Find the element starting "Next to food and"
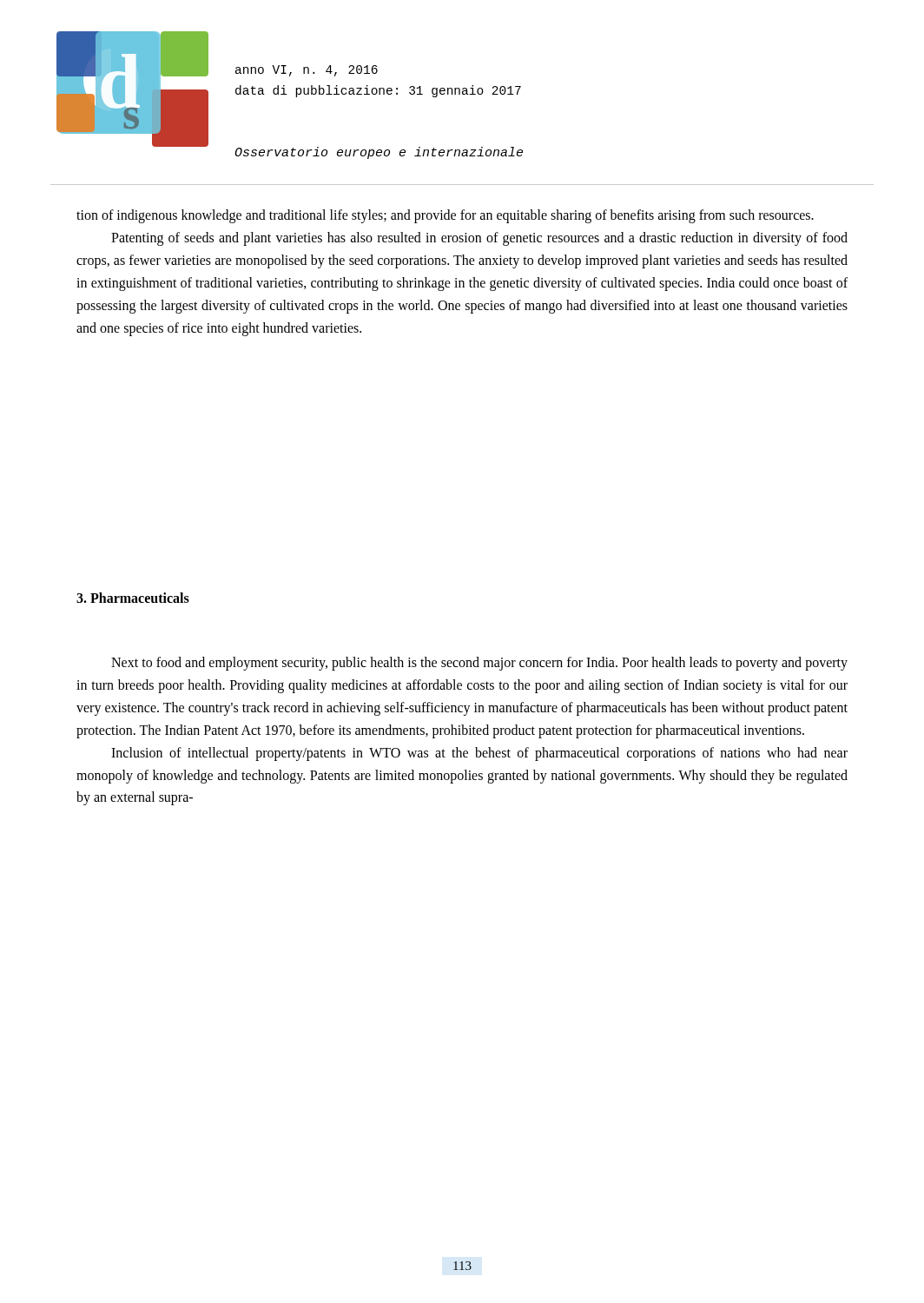Viewport: 924px width, 1303px height. click(462, 696)
